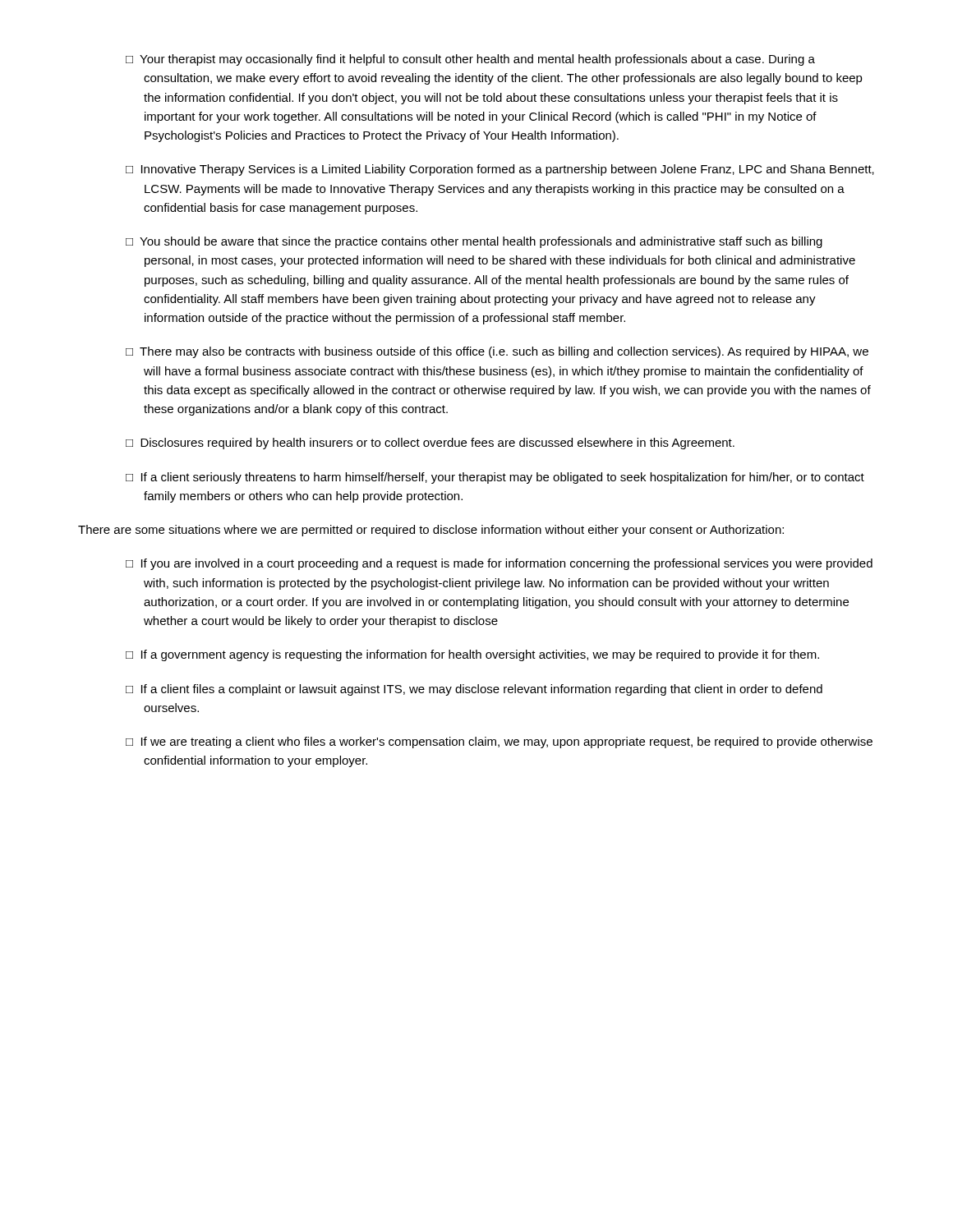
Task: Point to the block beginning "□ If a client seriously threatens to"
Action: pos(495,486)
